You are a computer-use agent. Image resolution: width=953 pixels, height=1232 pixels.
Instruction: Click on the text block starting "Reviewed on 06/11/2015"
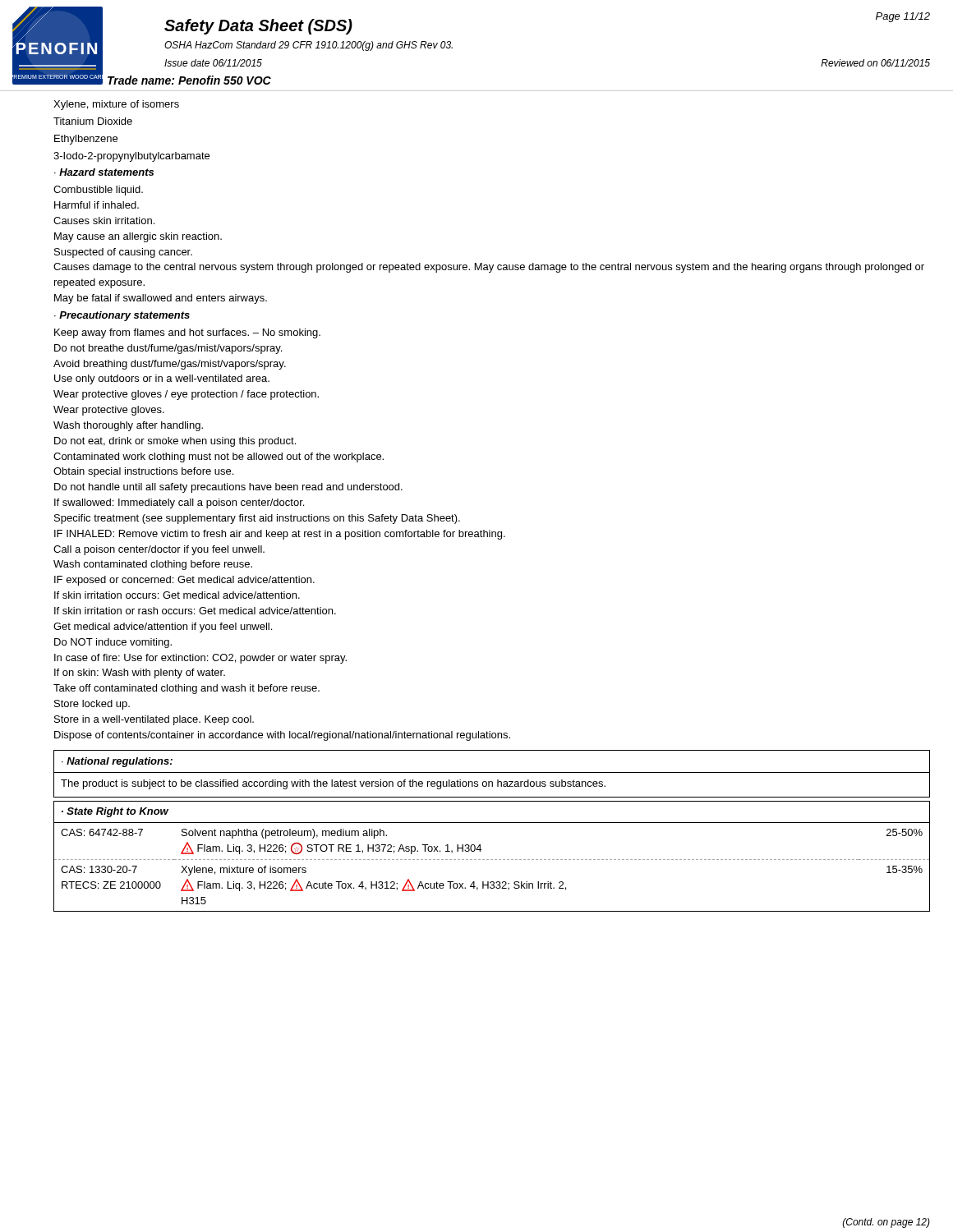(x=875, y=63)
